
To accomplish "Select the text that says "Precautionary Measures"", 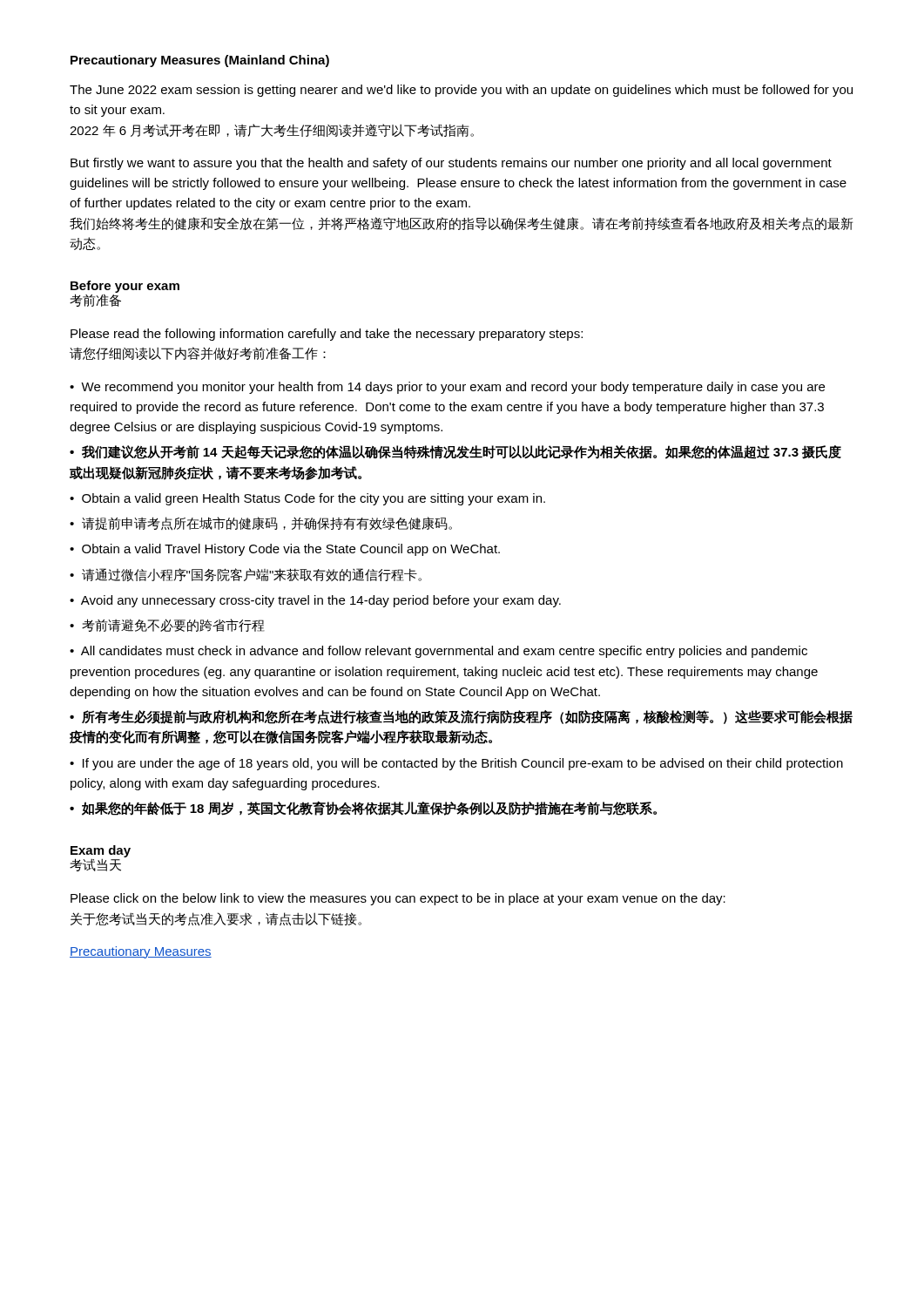I will pos(140,951).
